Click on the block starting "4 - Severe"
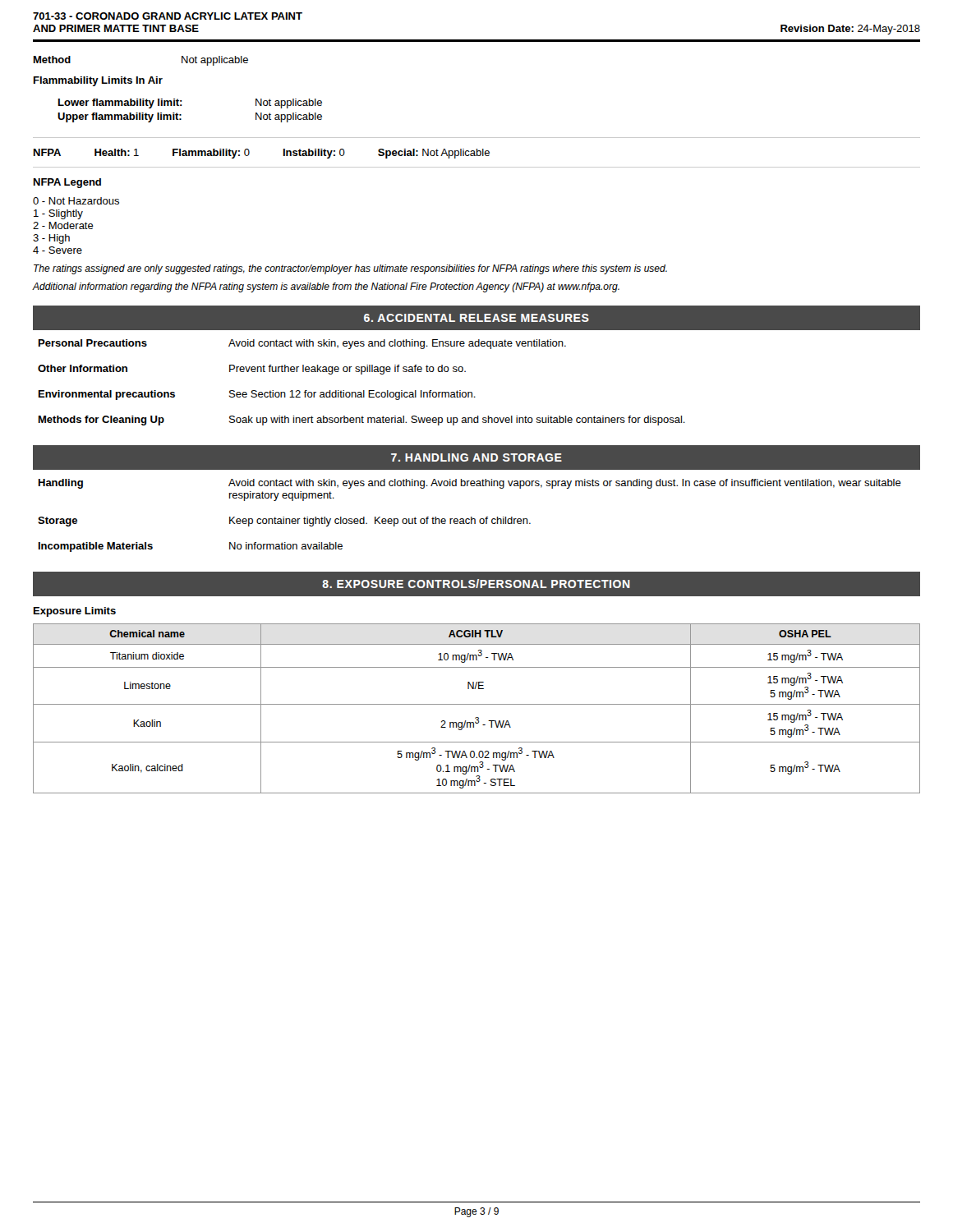The width and height of the screenshot is (953, 1232). (x=58, y=250)
